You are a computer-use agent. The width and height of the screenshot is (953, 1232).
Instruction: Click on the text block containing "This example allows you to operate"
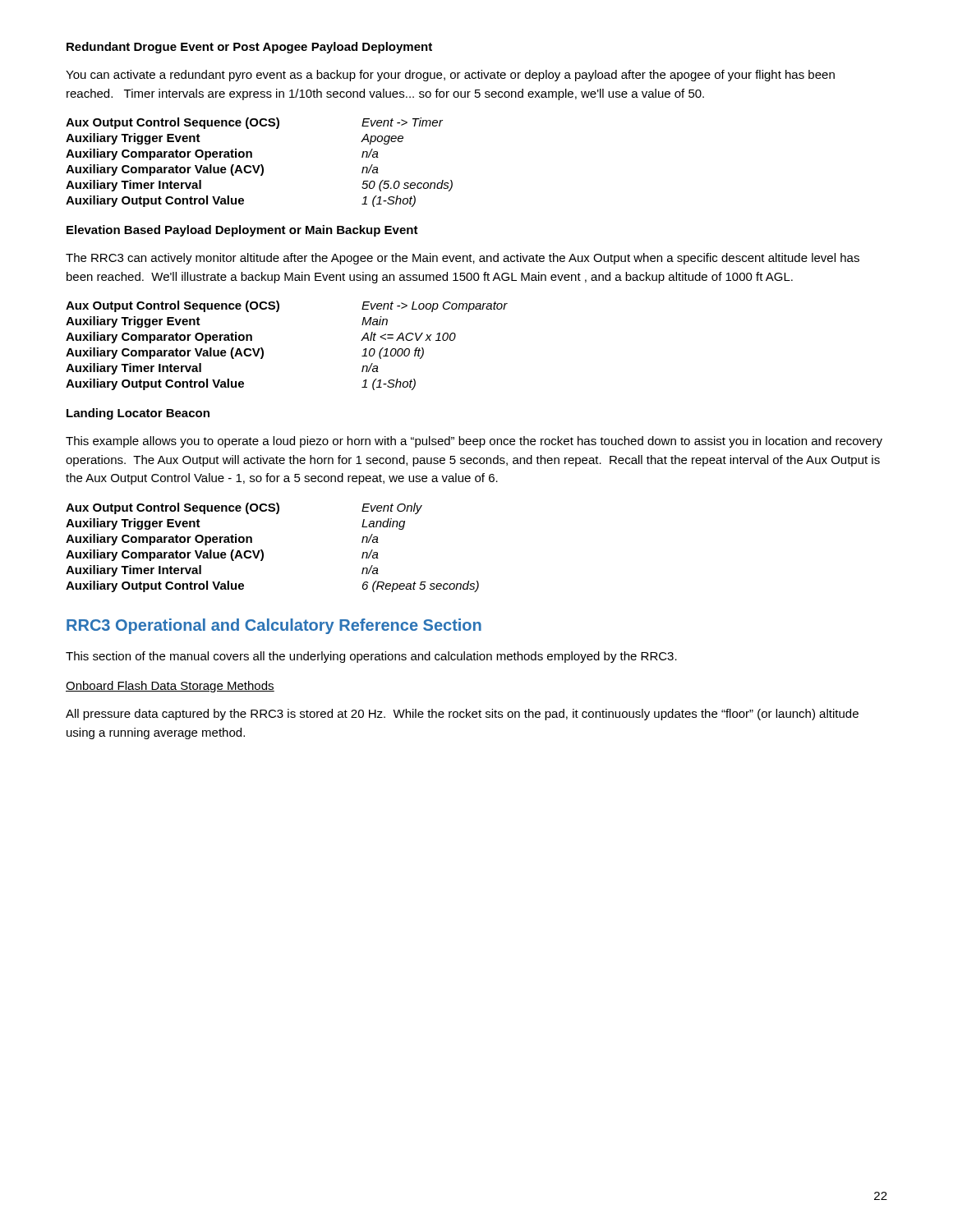point(476,460)
